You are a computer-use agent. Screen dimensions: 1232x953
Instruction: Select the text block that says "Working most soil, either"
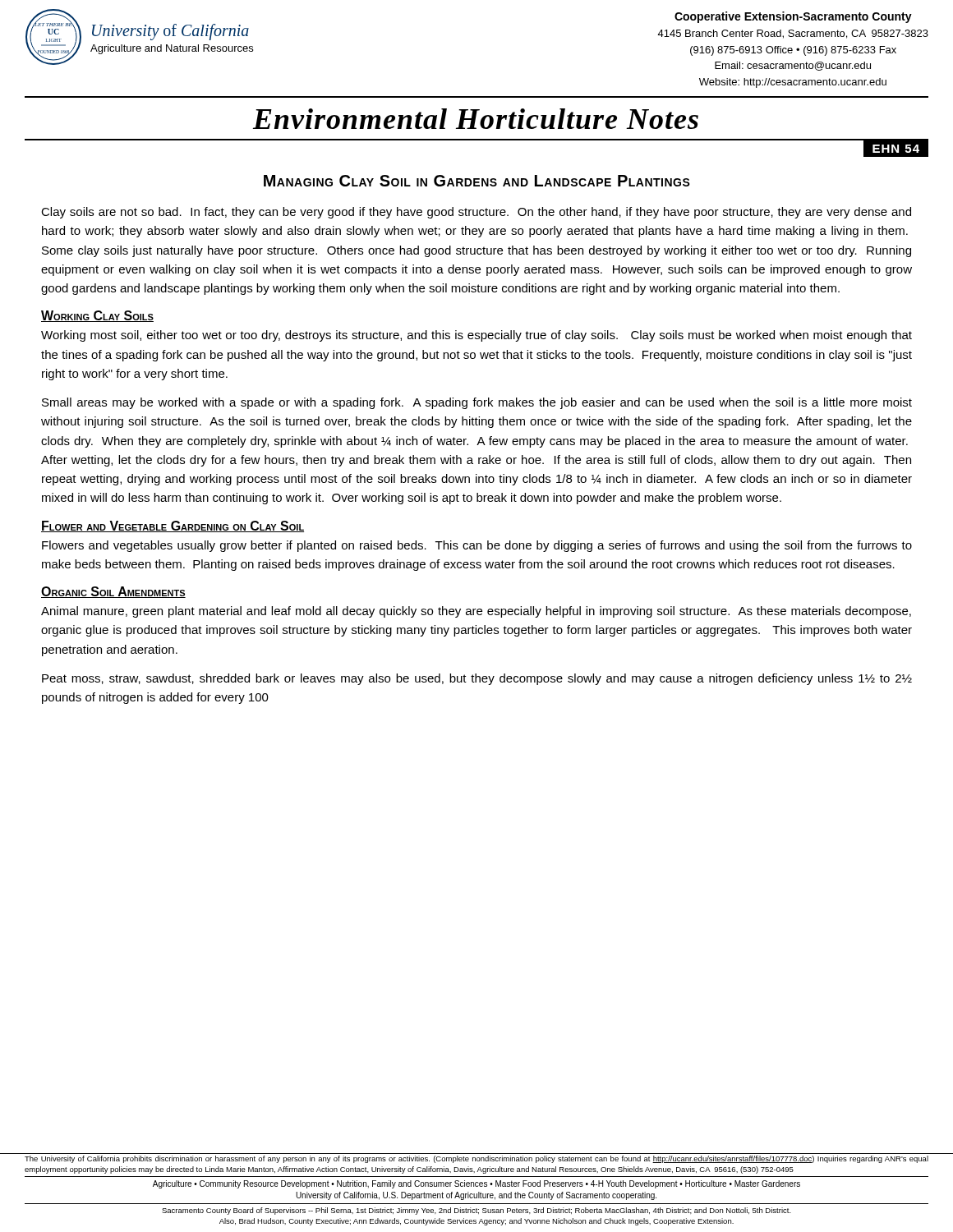click(x=476, y=354)
